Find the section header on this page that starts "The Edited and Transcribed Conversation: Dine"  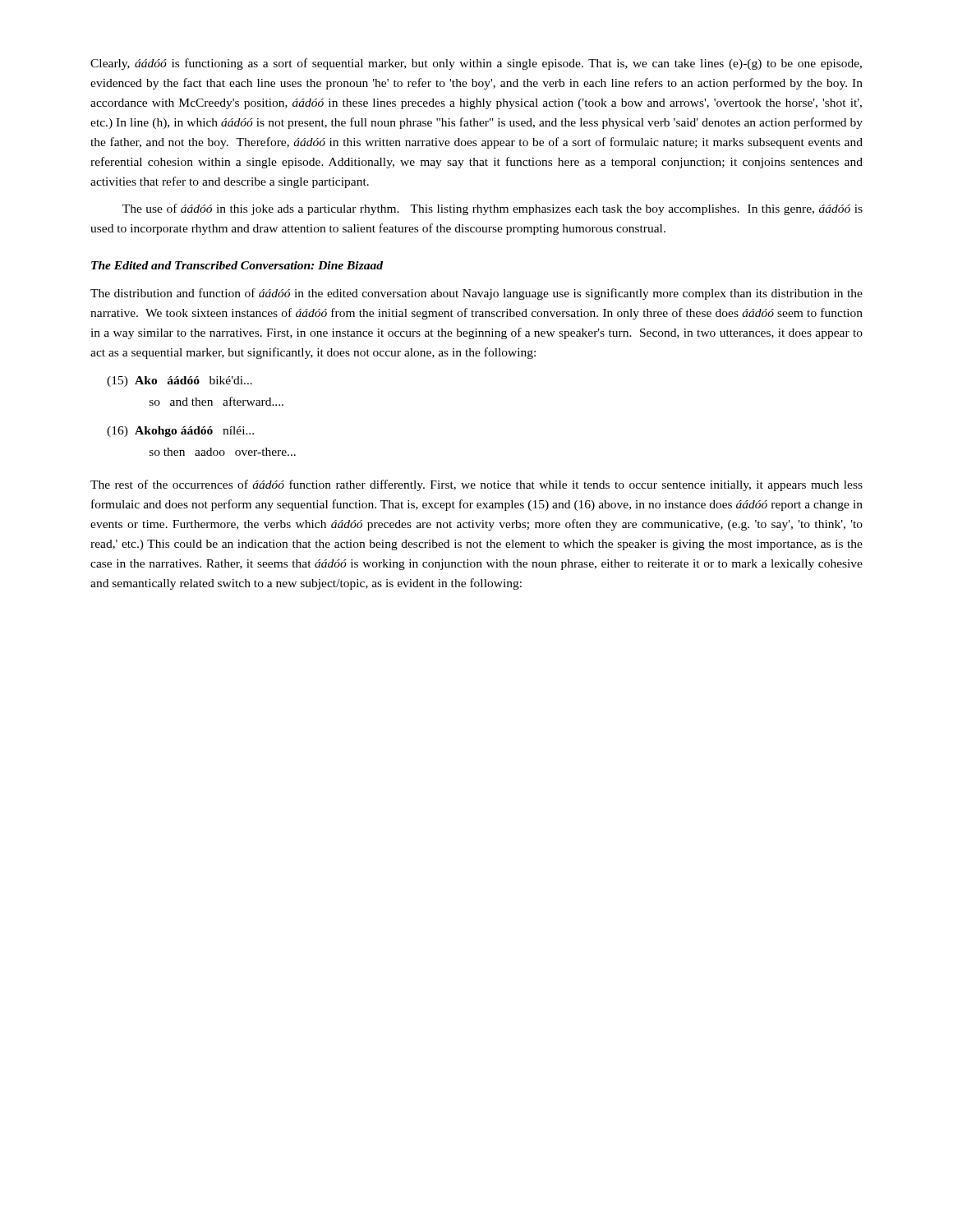pos(237,265)
